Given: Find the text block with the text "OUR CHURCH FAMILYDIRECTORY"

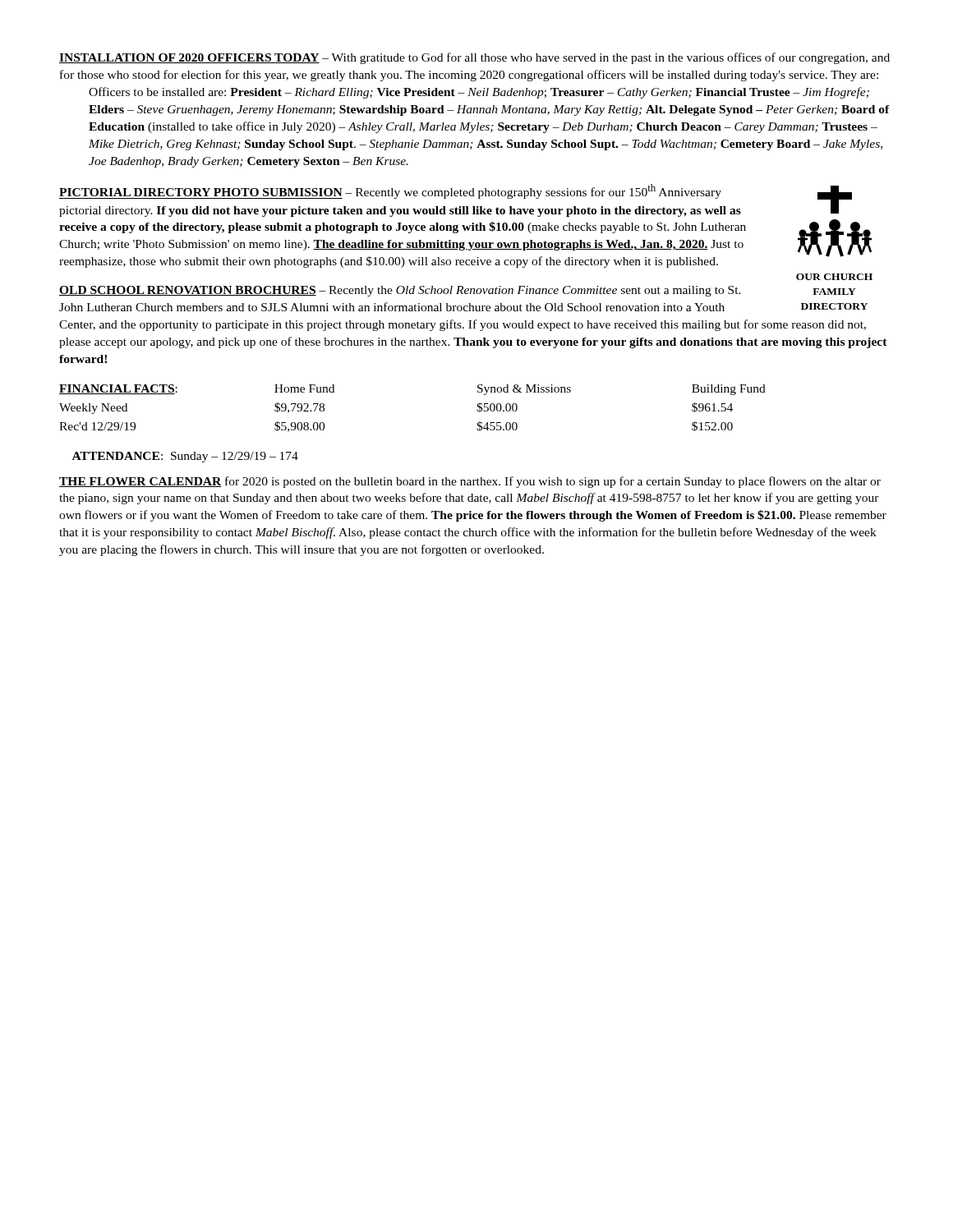Looking at the screenshot, I should pos(476,226).
